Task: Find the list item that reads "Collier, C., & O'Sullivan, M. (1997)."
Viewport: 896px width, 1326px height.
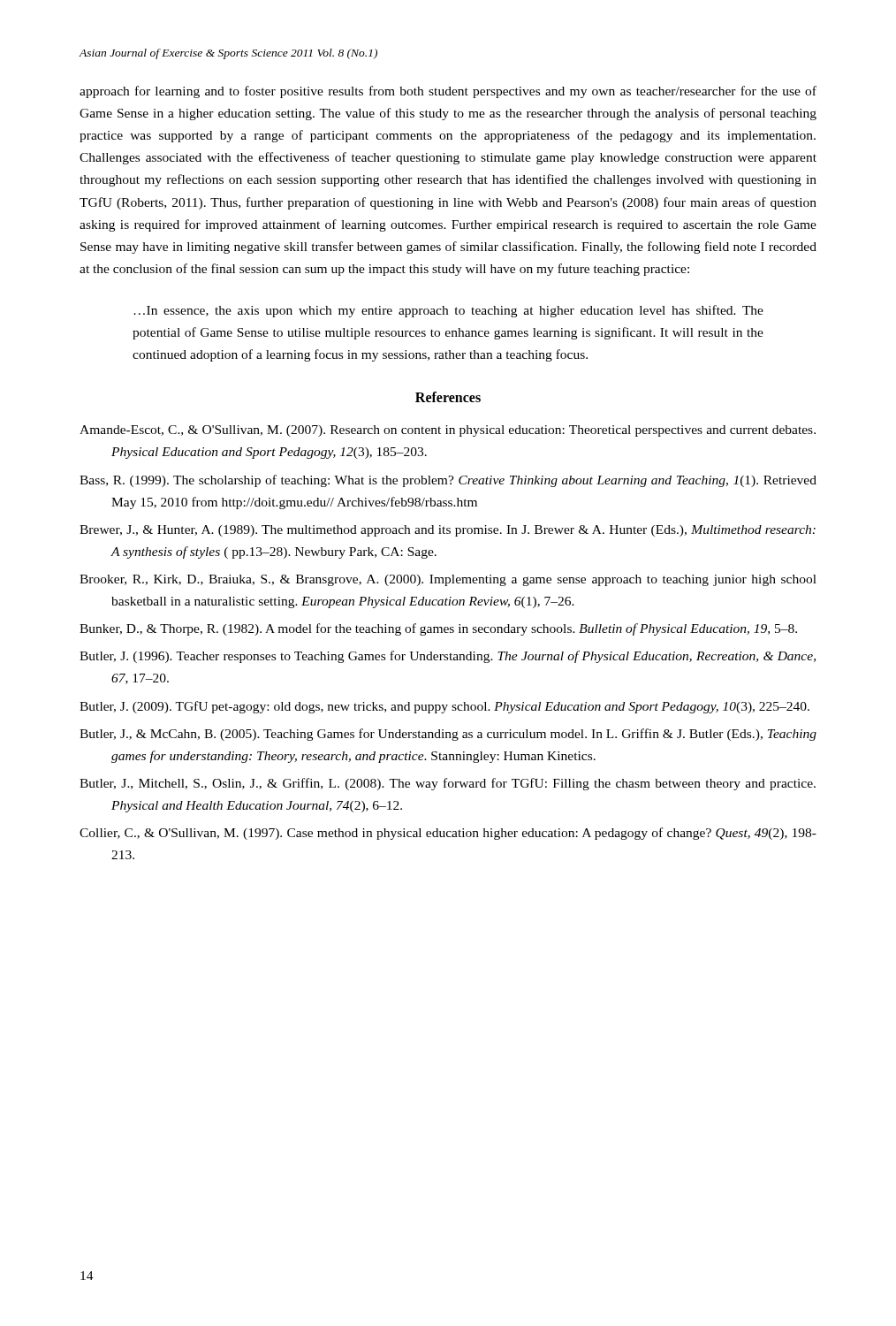Action: click(448, 843)
